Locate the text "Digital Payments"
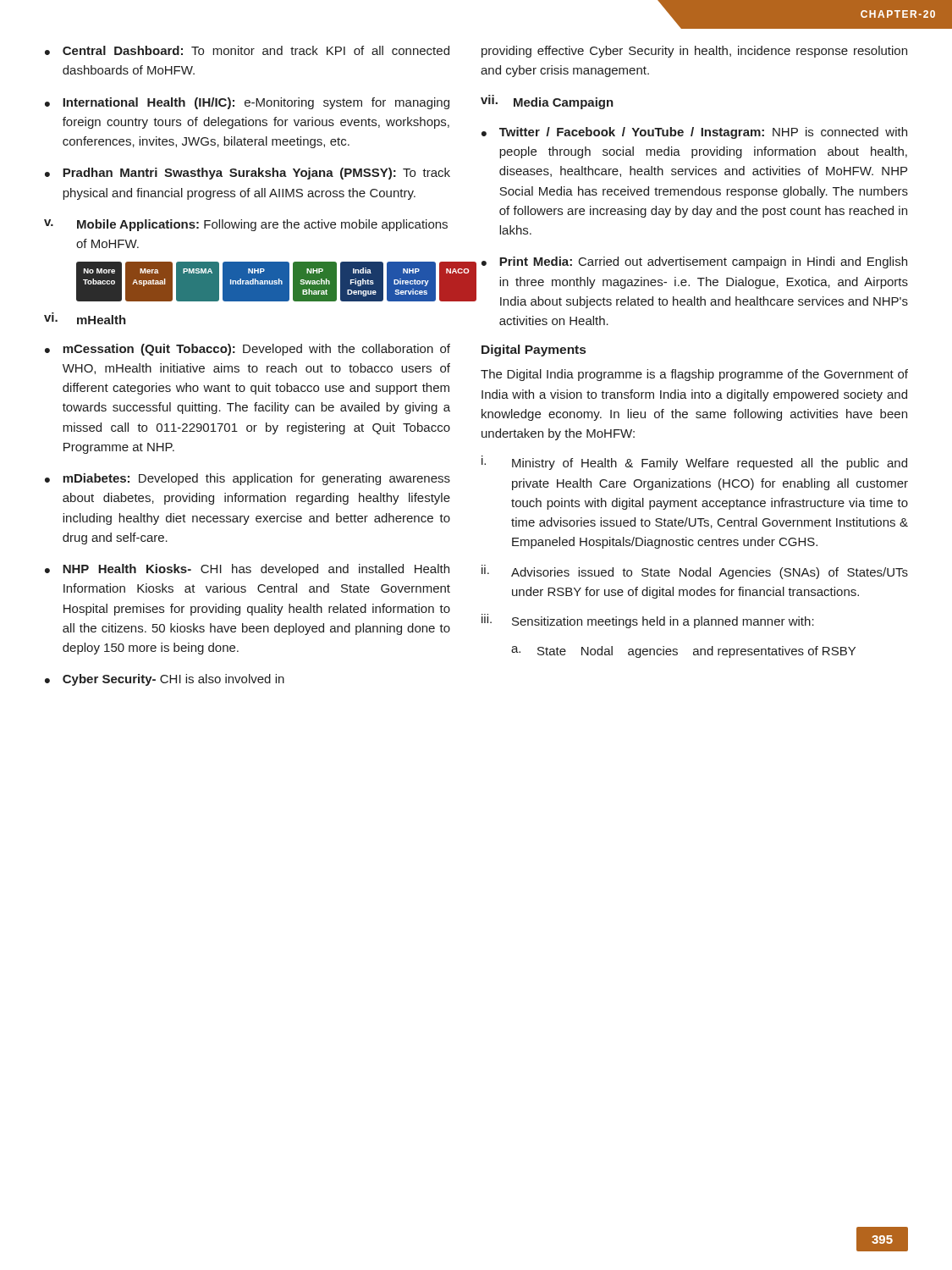The height and width of the screenshot is (1270, 952). pyautogui.click(x=534, y=349)
